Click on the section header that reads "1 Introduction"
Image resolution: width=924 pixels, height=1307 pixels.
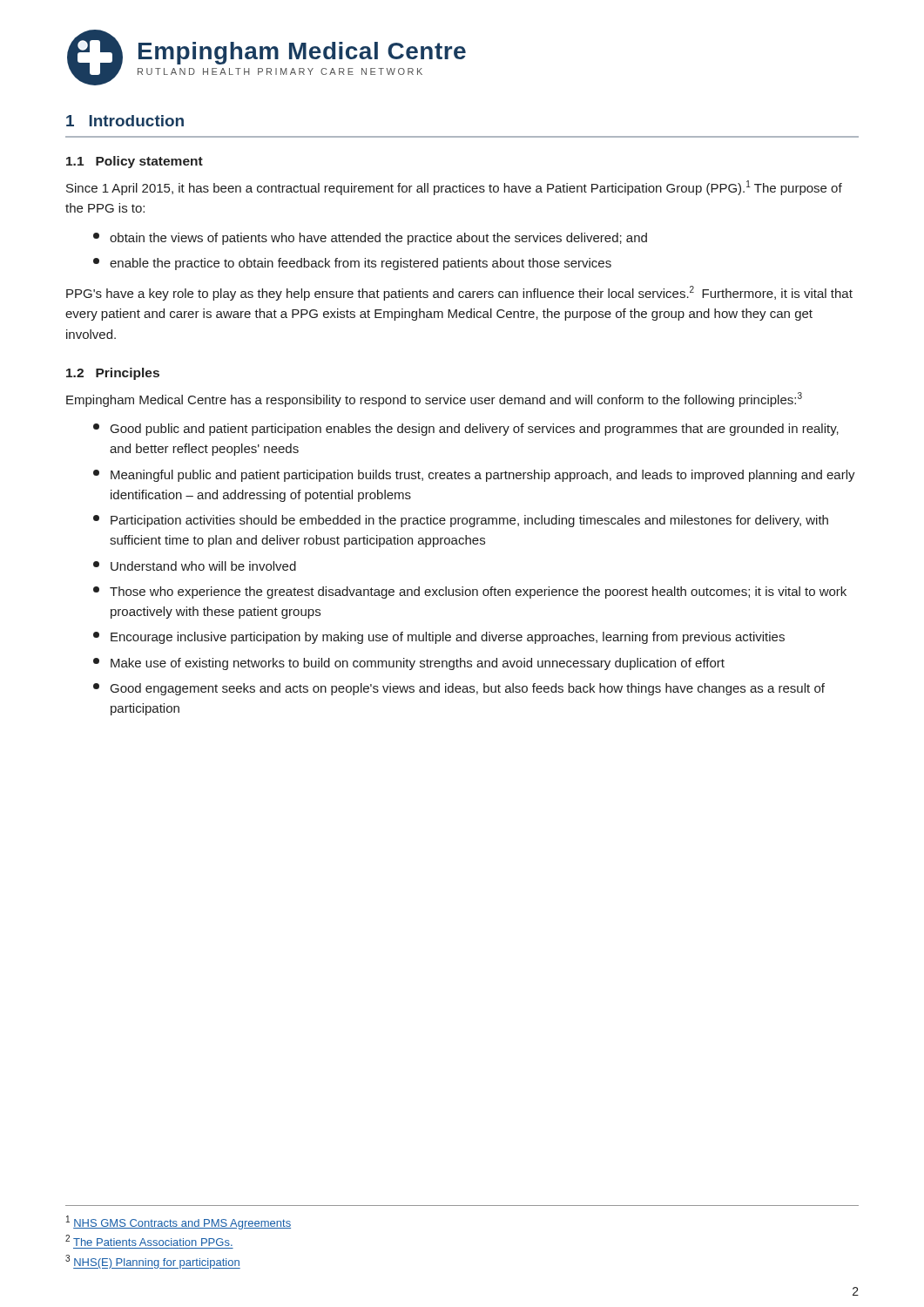coord(125,121)
